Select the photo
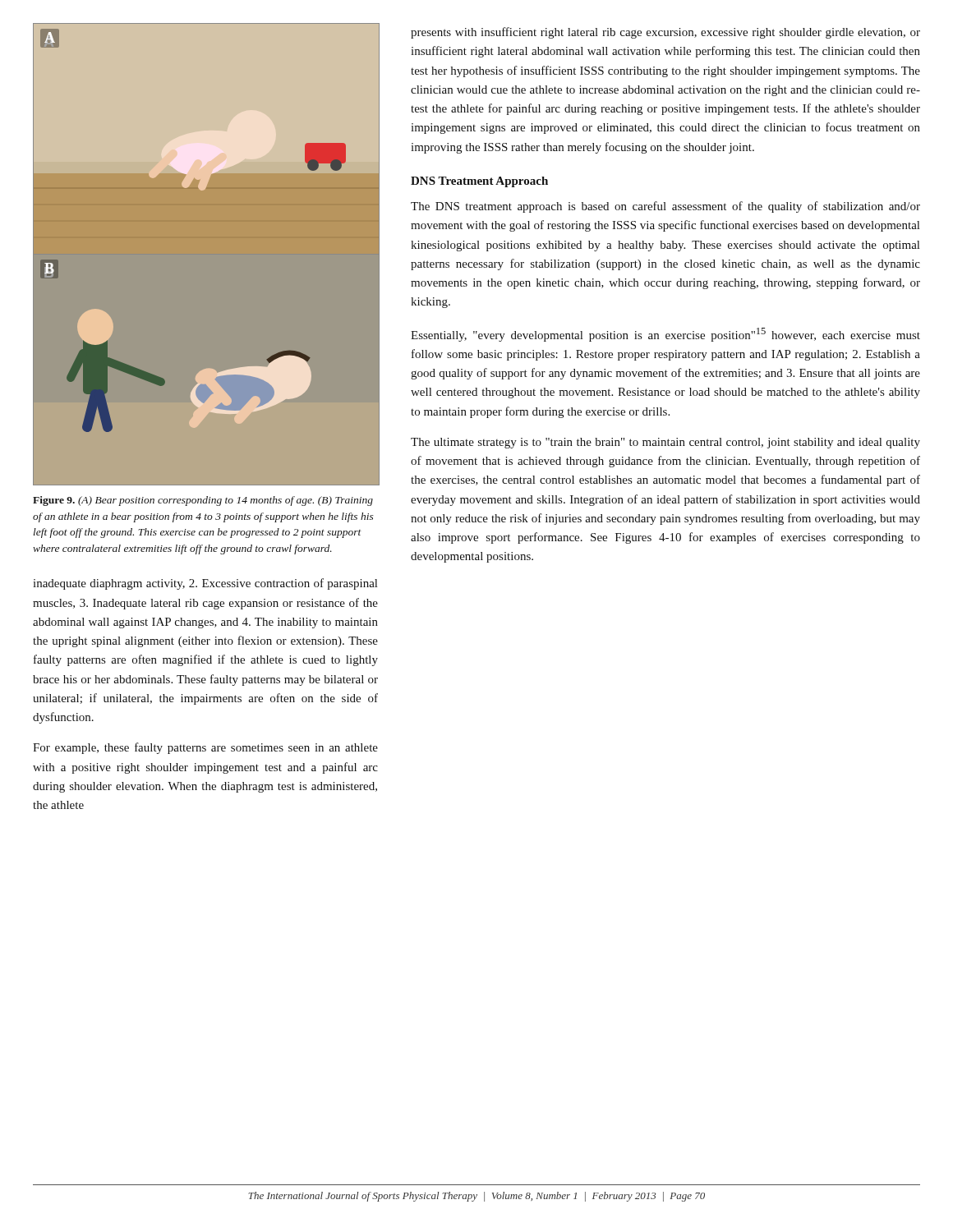 tap(210, 254)
